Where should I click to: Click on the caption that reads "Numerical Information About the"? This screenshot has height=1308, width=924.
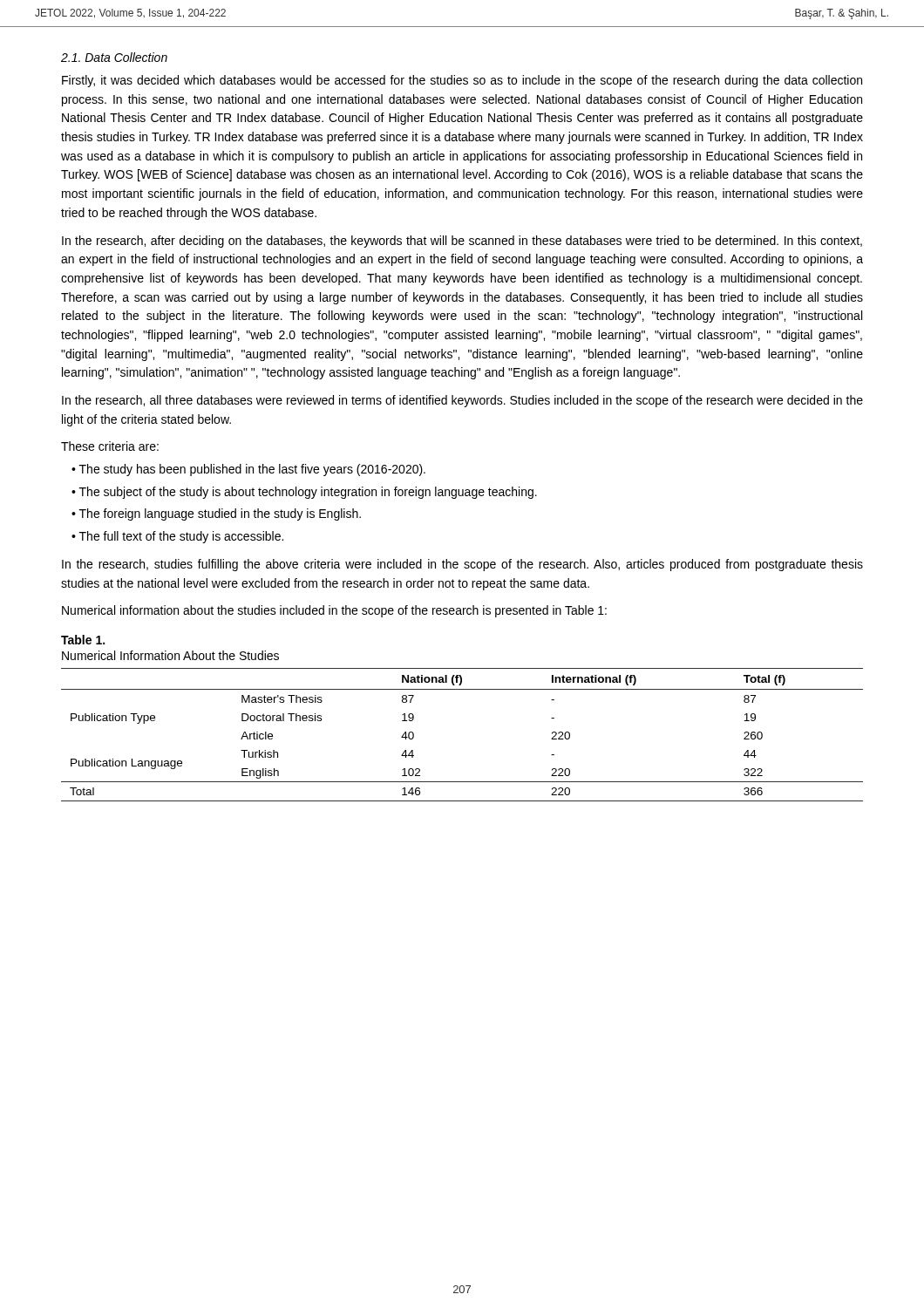[170, 656]
